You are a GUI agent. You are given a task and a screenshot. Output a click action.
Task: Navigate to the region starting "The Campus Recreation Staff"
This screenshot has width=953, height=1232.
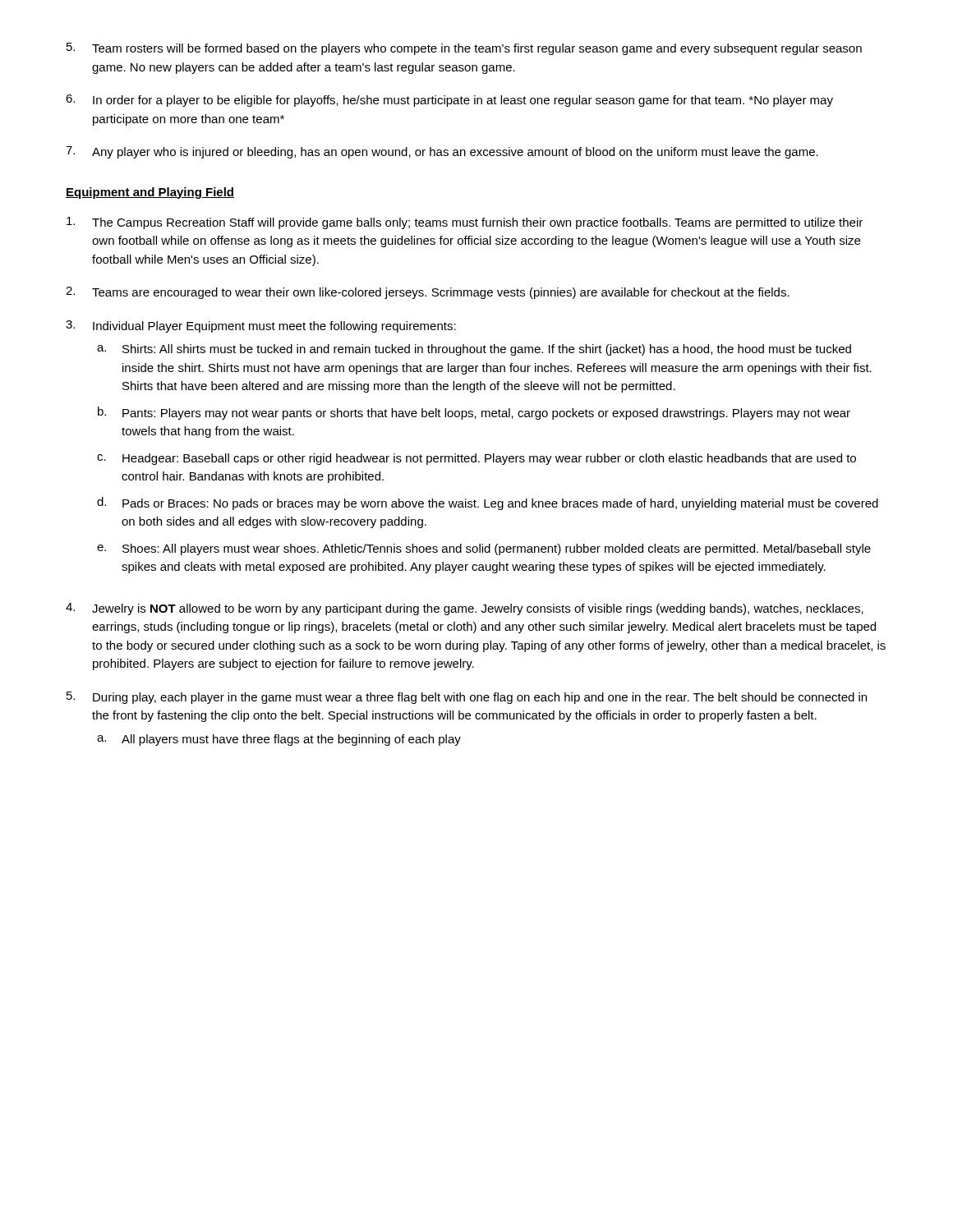476,241
